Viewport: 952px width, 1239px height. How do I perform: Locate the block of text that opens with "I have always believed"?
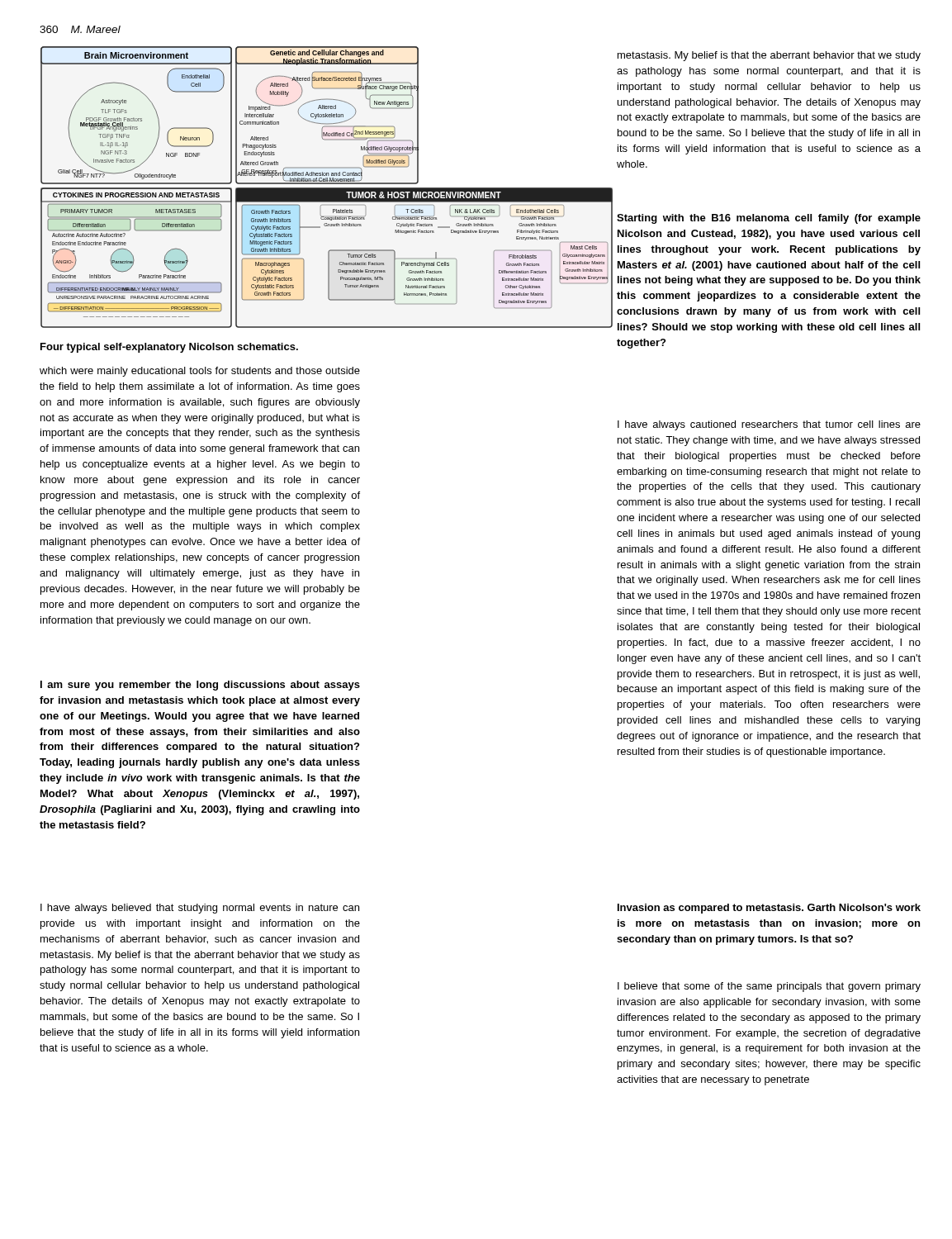point(200,978)
